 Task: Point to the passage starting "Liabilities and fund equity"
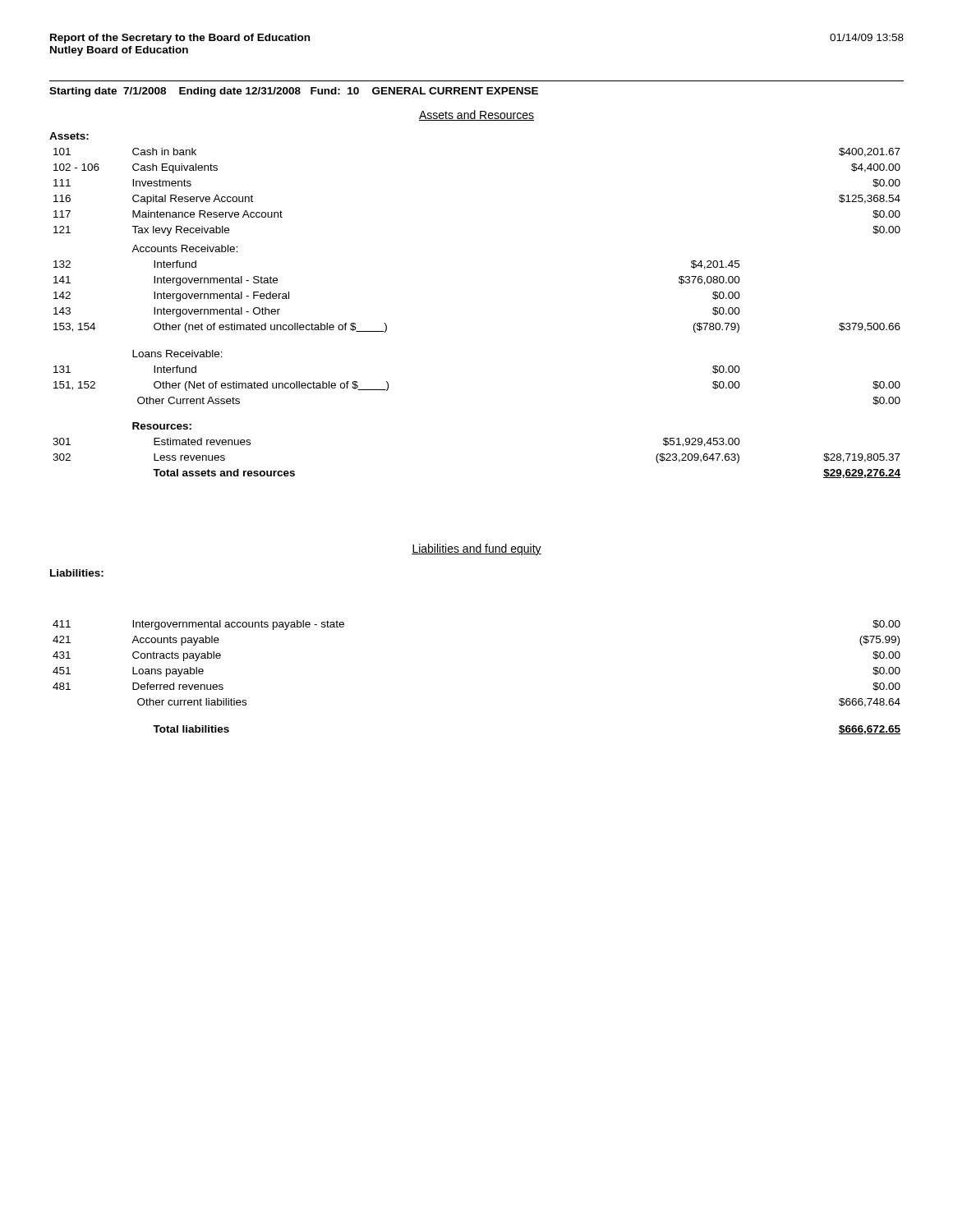(x=476, y=549)
